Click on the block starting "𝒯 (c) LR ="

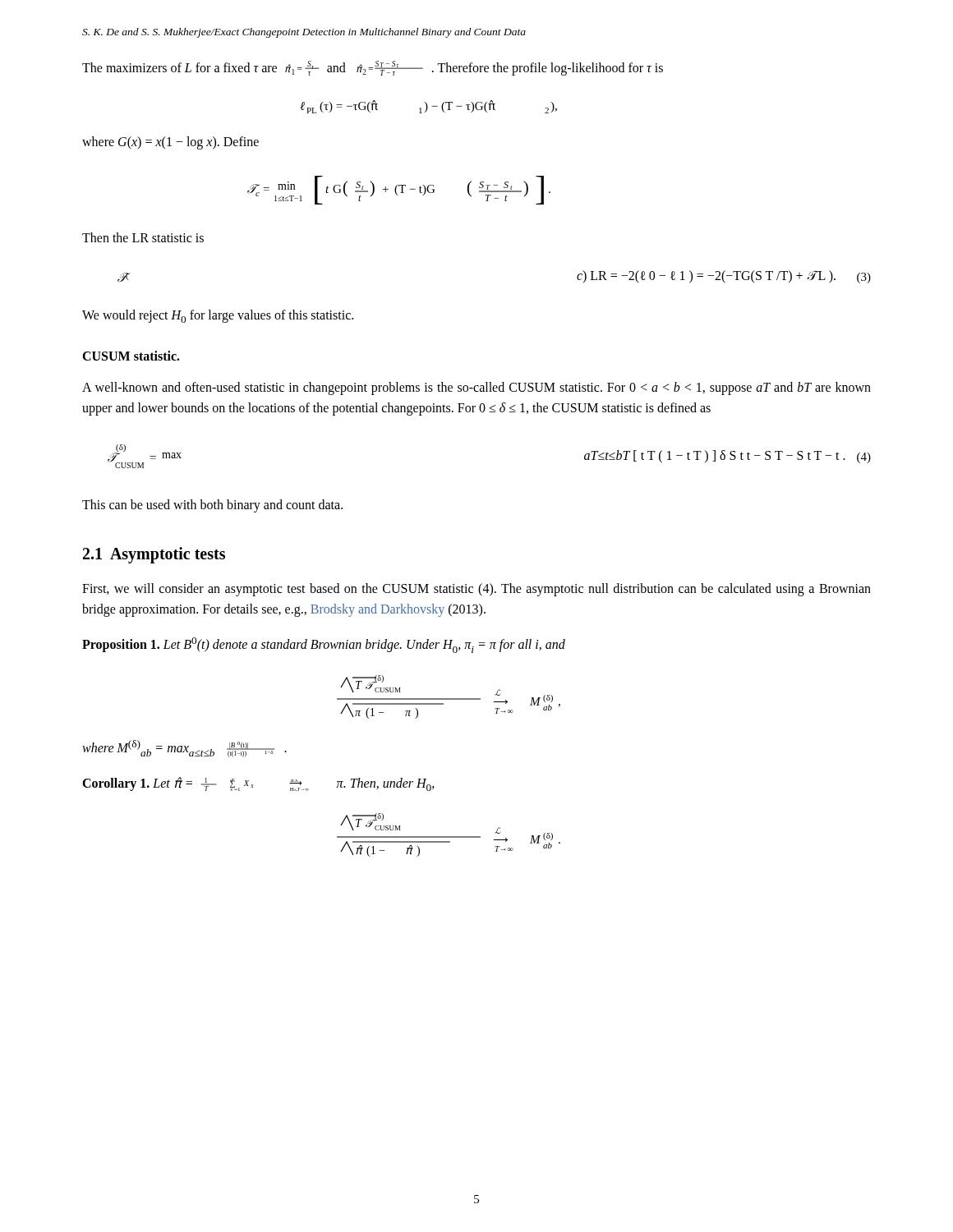click(x=124, y=276)
